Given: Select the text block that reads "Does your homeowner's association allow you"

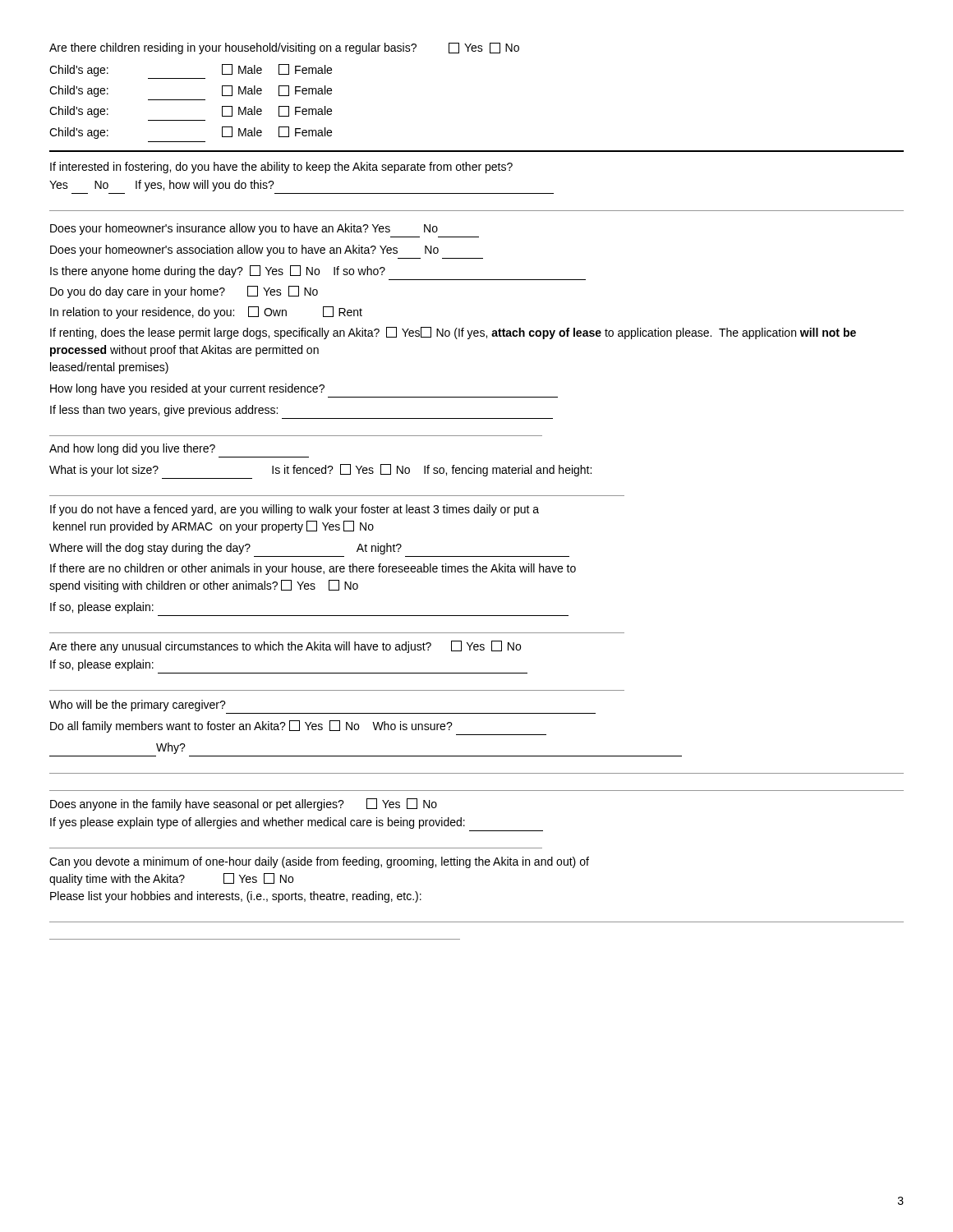Looking at the screenshot, I should click(266, 249).
